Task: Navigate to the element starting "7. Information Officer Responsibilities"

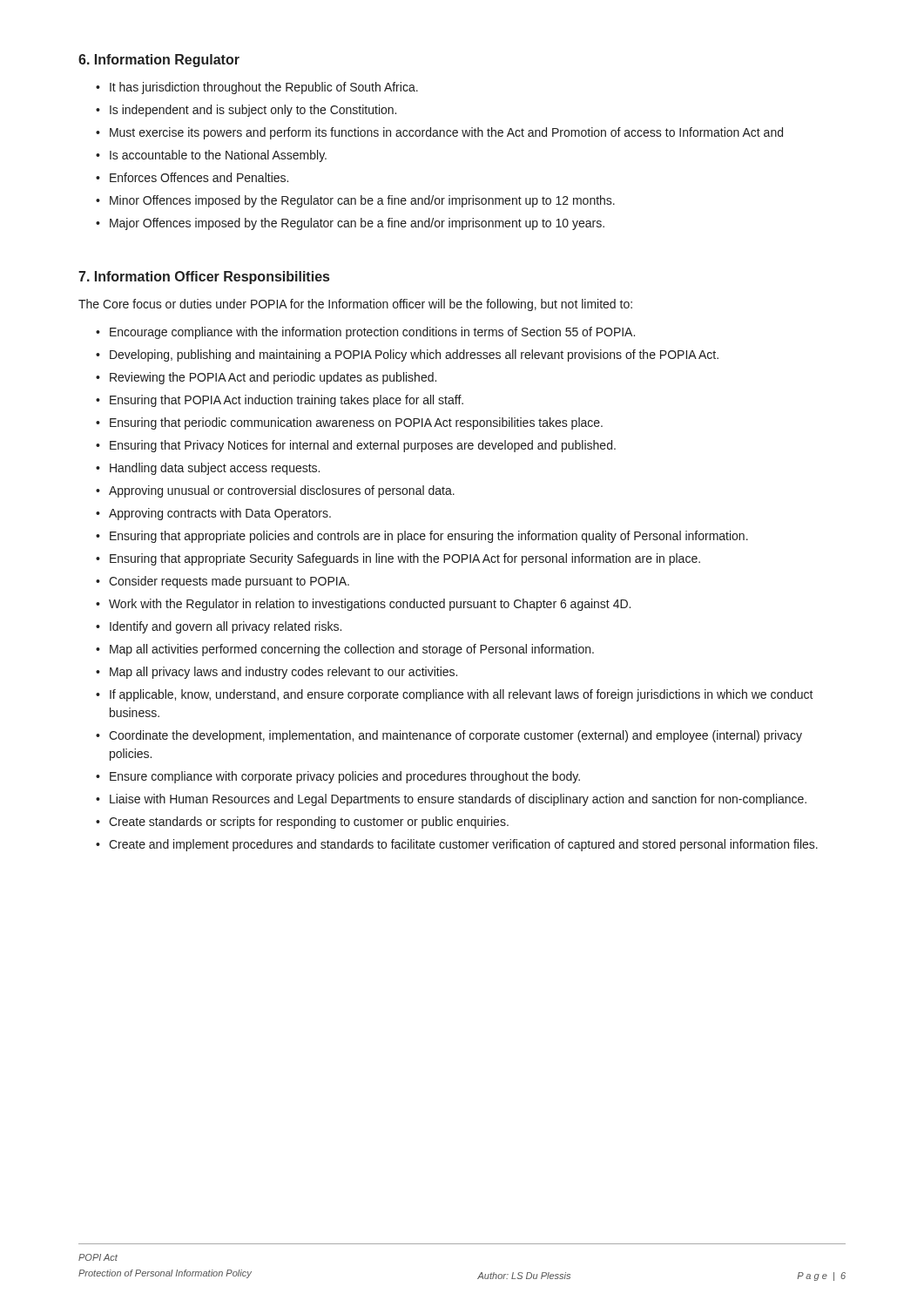Action: [x=204, y=277]
